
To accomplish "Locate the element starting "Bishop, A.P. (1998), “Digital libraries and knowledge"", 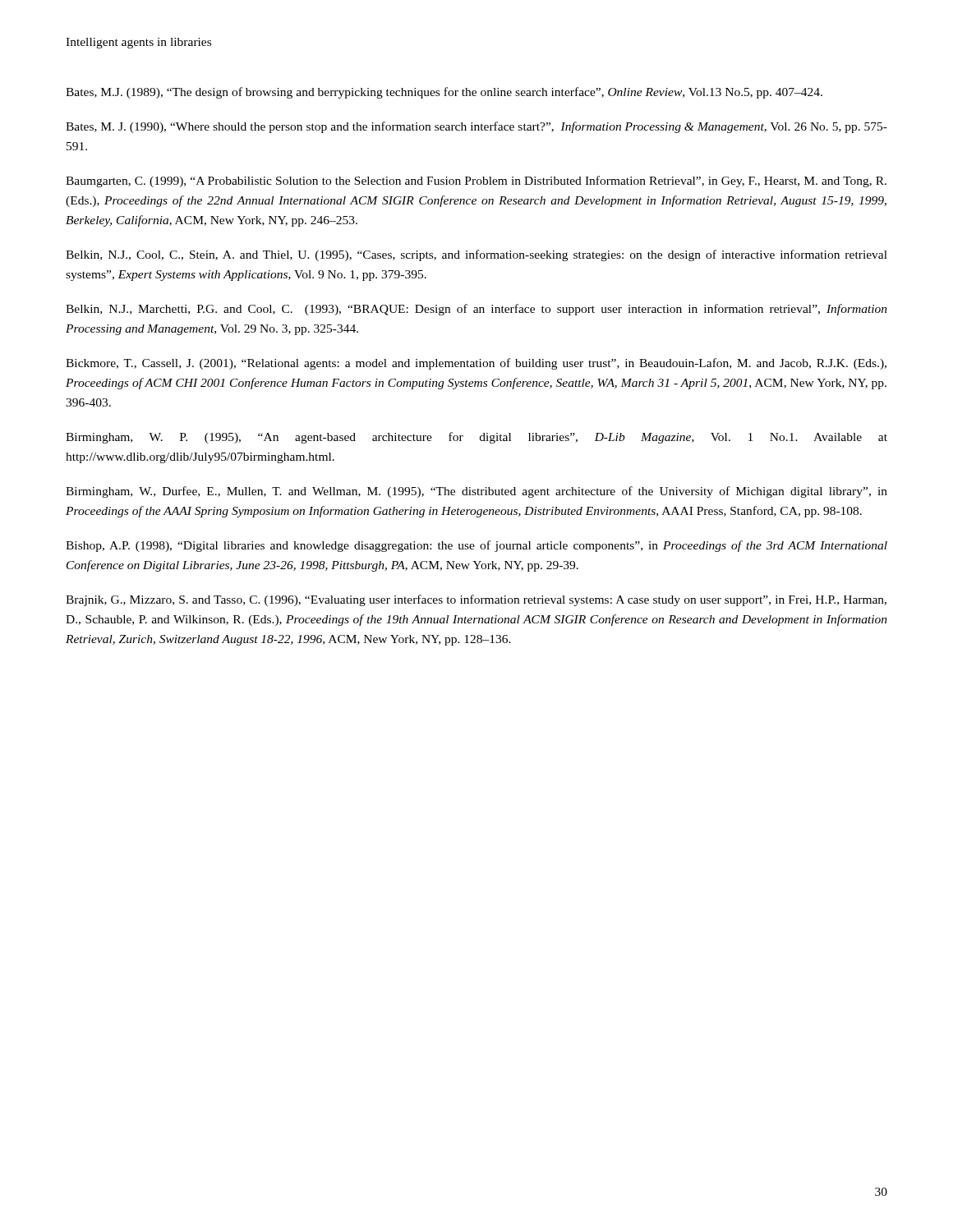I will point(476,555).
